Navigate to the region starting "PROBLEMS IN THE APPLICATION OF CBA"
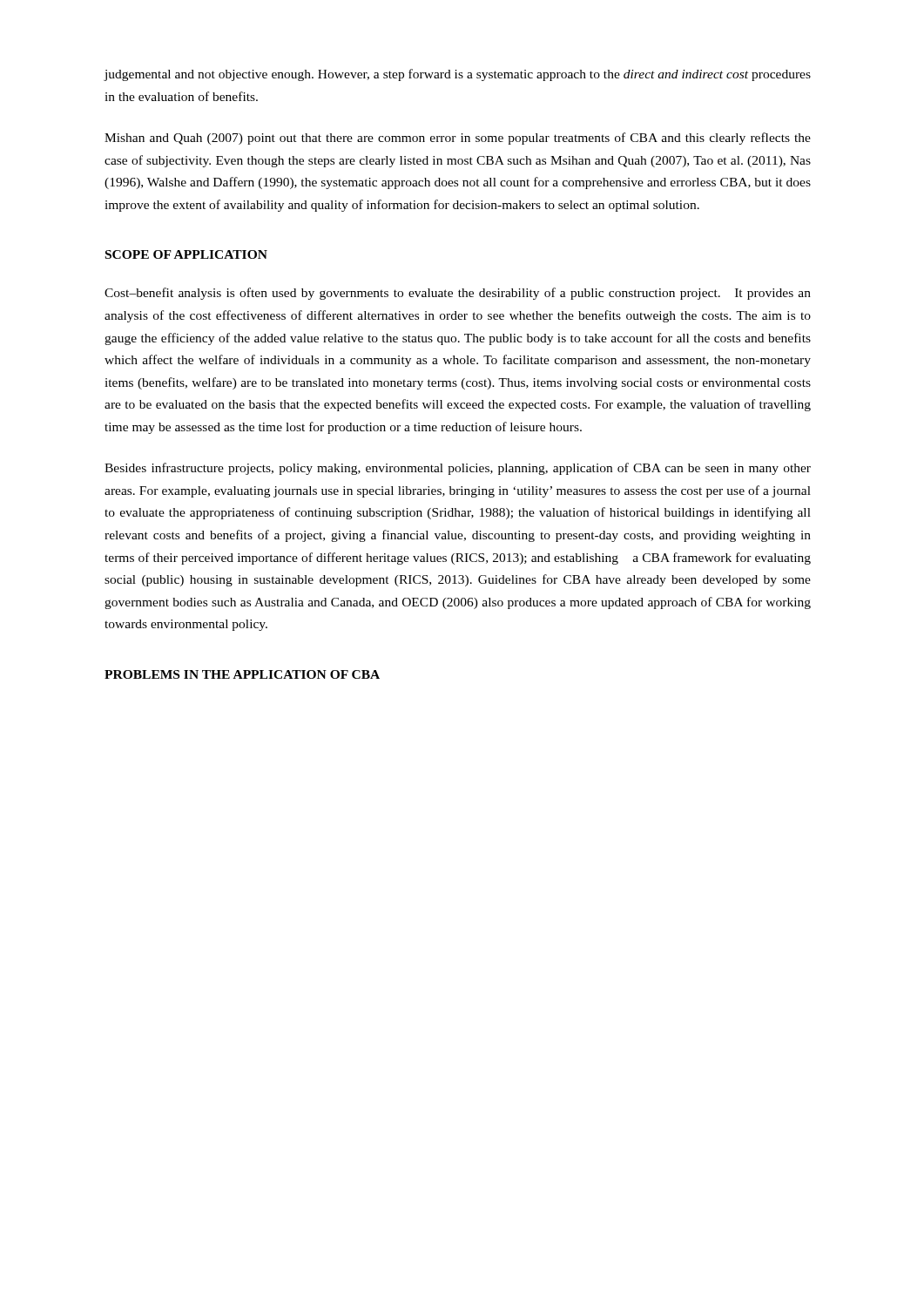Viewport: 924px width, 1307px height. (242, 674)
